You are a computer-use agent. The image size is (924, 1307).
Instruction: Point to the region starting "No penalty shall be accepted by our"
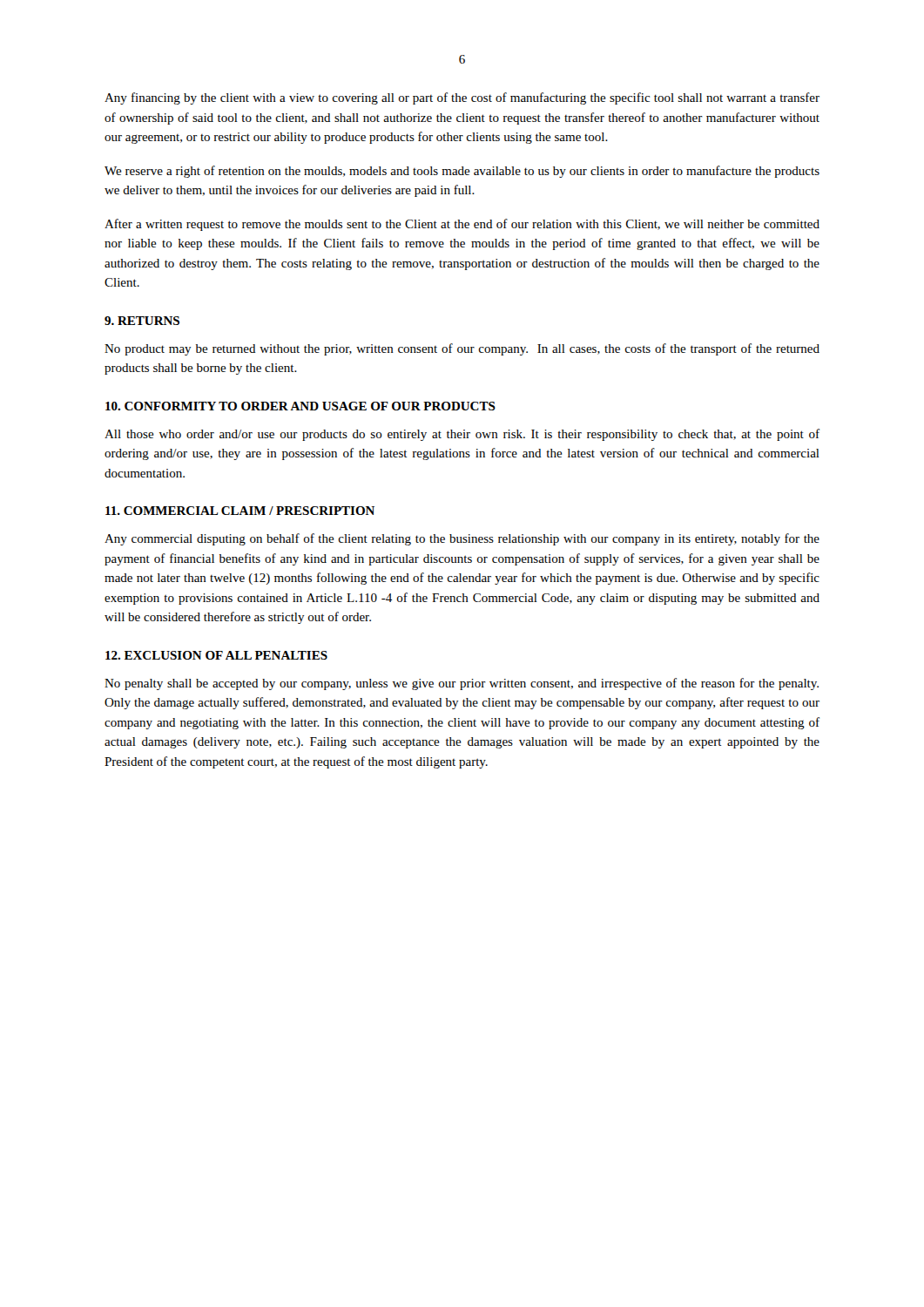(x=462, y=722)
